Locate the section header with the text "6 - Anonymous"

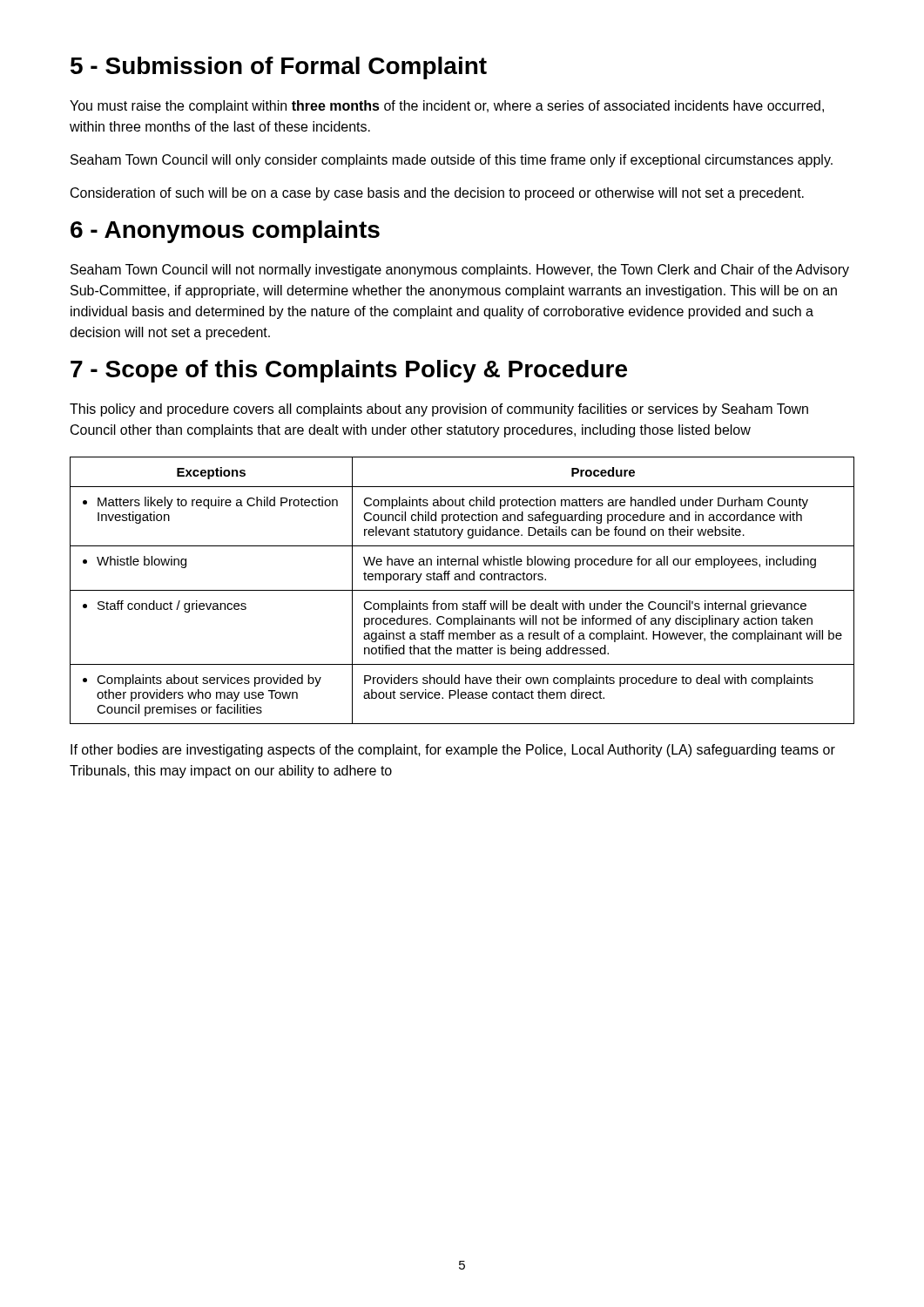(225, 232)
